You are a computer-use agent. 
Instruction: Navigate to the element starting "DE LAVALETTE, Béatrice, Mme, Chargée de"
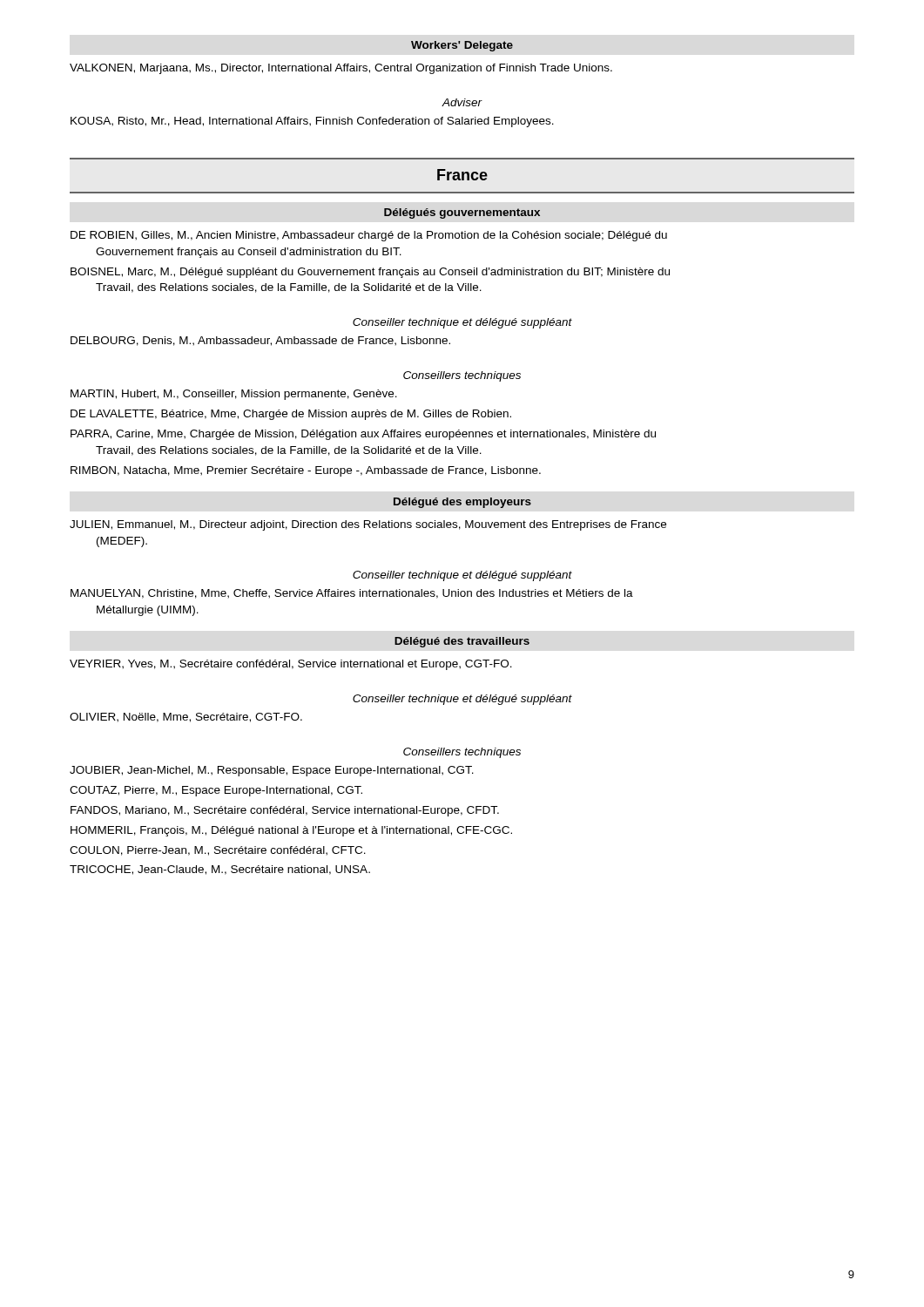point(291,414)
